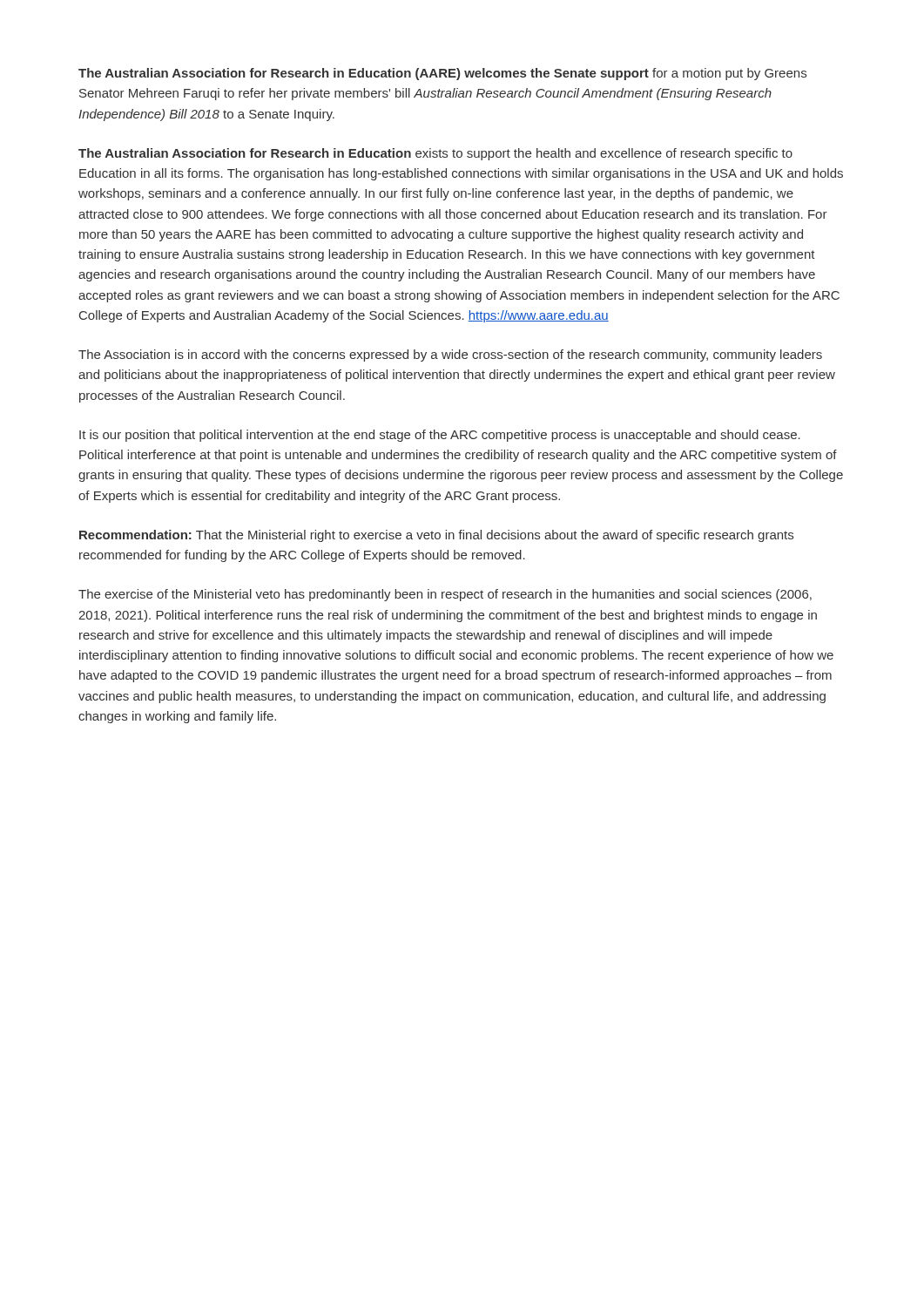The image size is (924, 1307).
Task: Point to the text block starting "Recommendation: That the Ministerial right to"
Action: pos(436,544)
